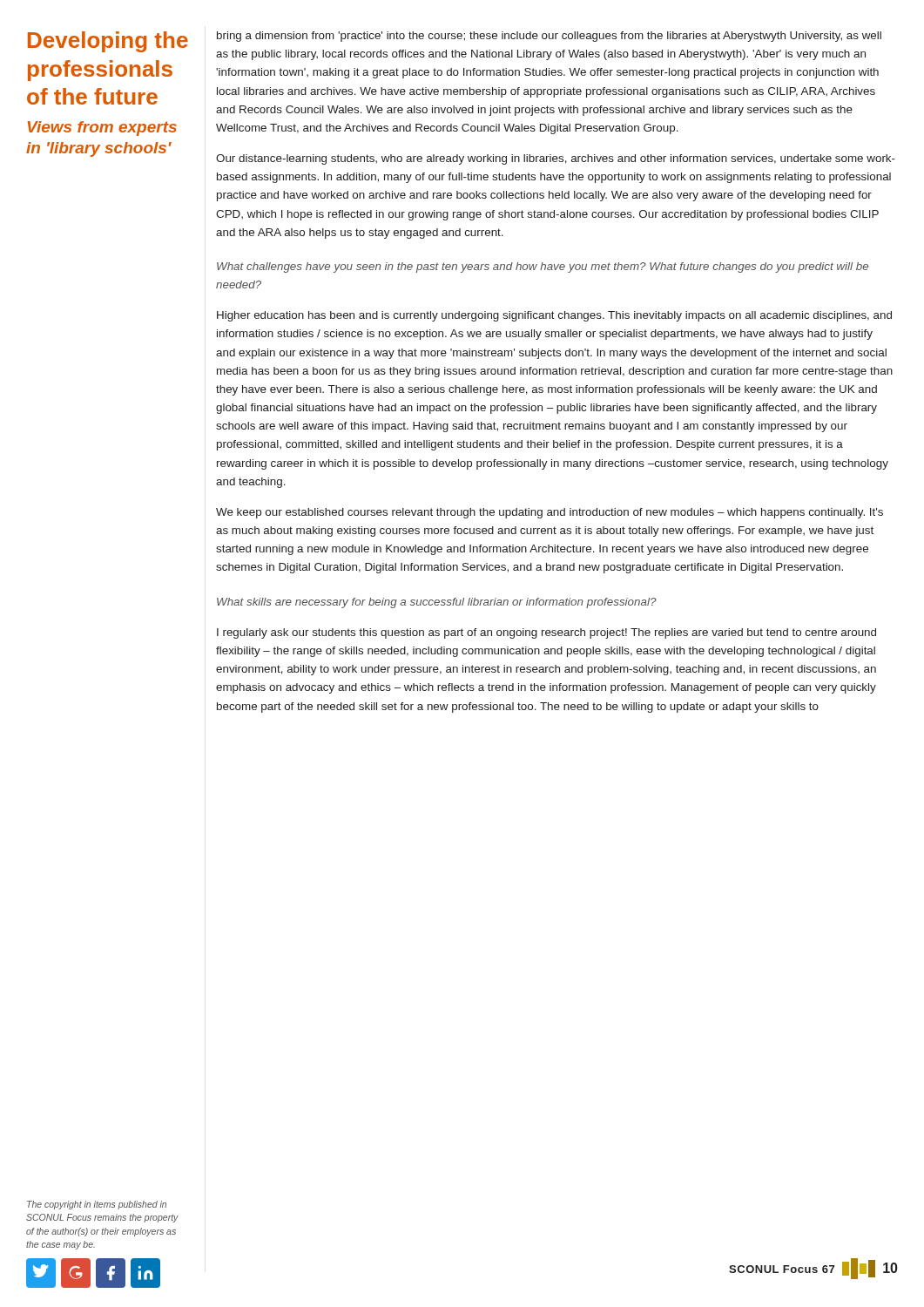The width and height of the screenshot is (924, 1307).
Task: Find the text block that says "What skills are necessary for being a successful"
Action: (x=436, y=601)
